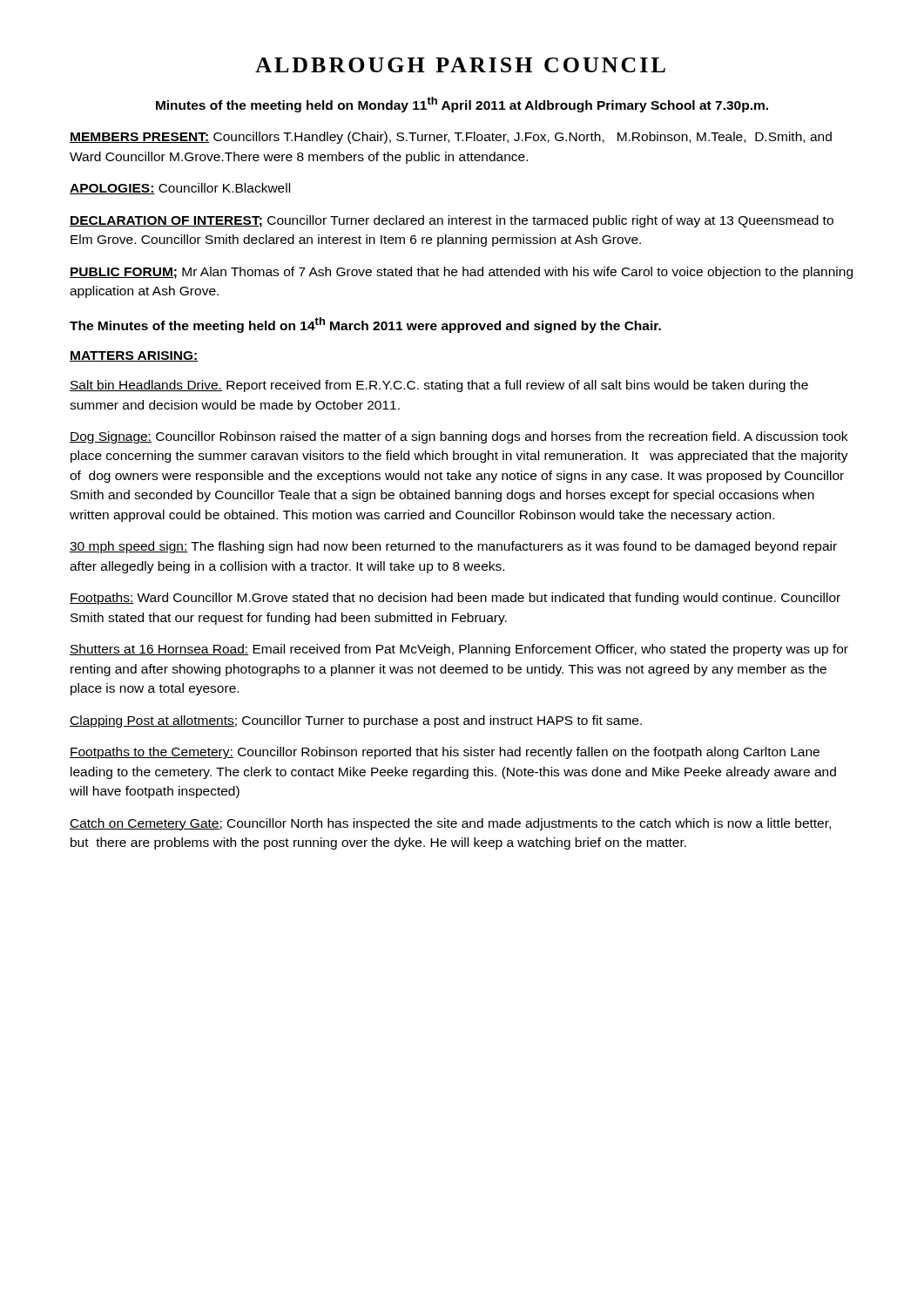Image resolution: width=924 pixels, height=1307 pixels.
Task: Locate the text block starting "APOLOGIES: Councillor K.Blackwell"
Action: [x=180, y=188]
